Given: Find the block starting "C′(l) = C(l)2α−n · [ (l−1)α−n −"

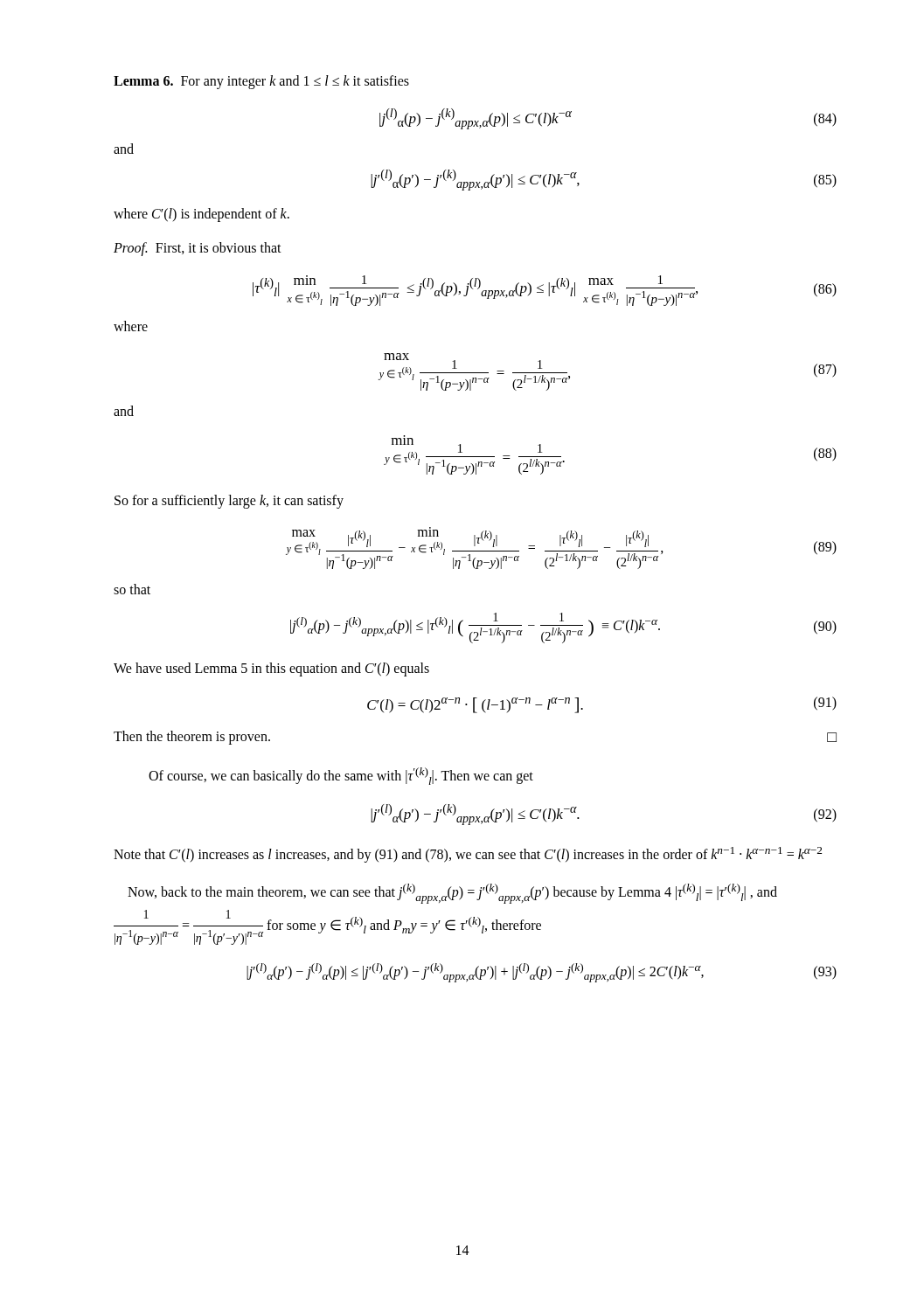Looking at the screenshot, I should click(474, 705).
